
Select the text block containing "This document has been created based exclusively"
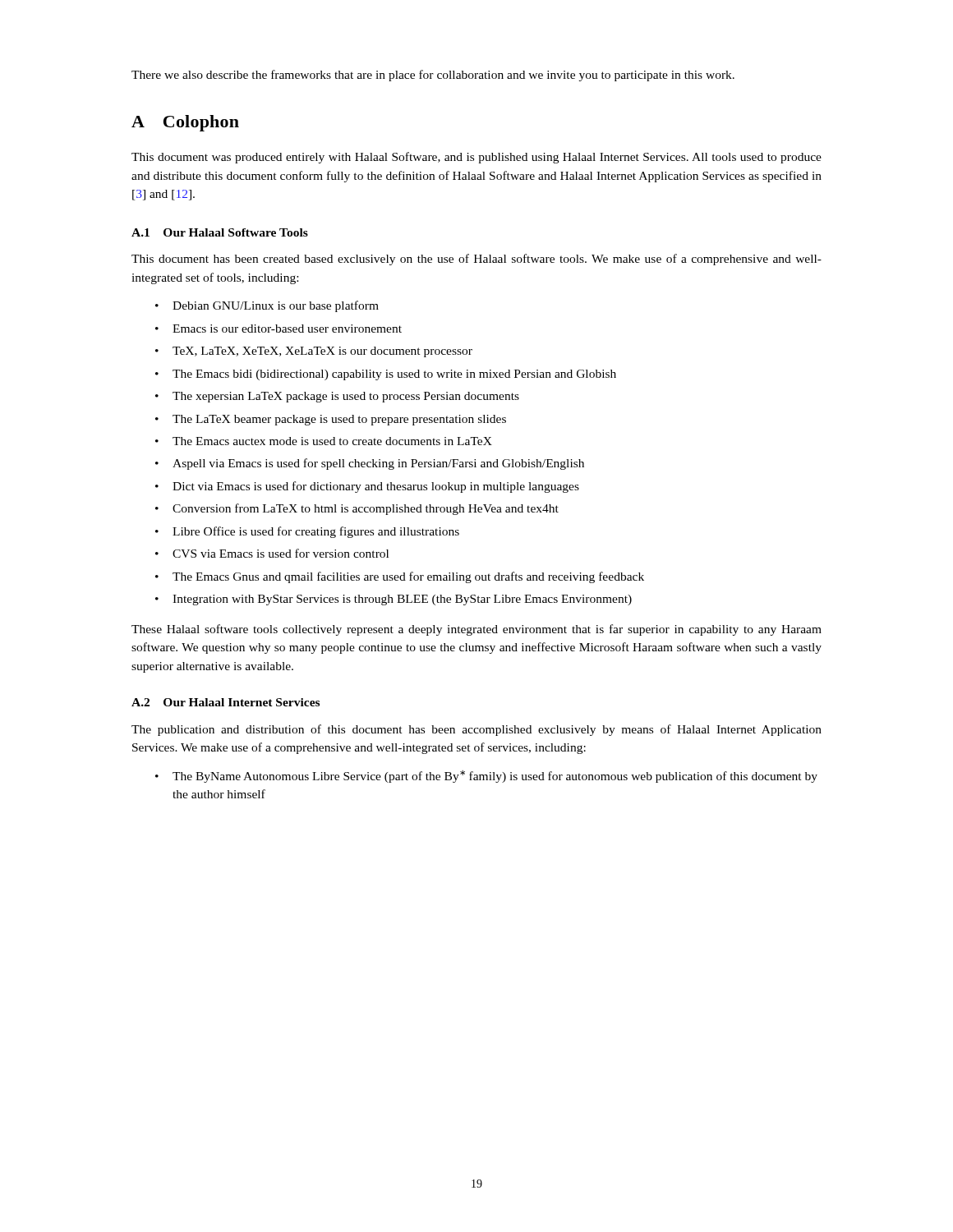476,268
